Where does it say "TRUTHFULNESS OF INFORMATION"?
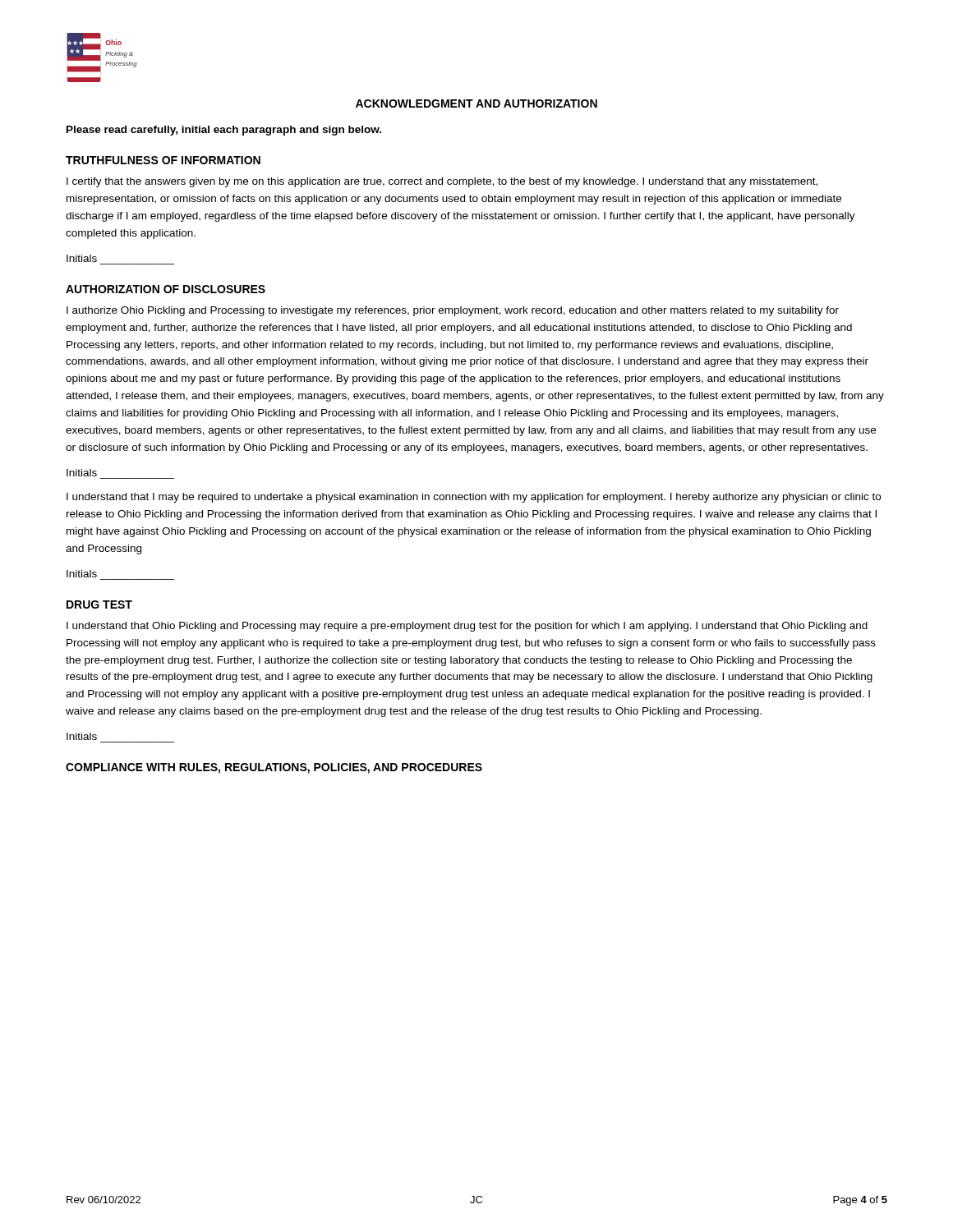953x1232 pixels. pyautogui.click(x=163, y=160)
